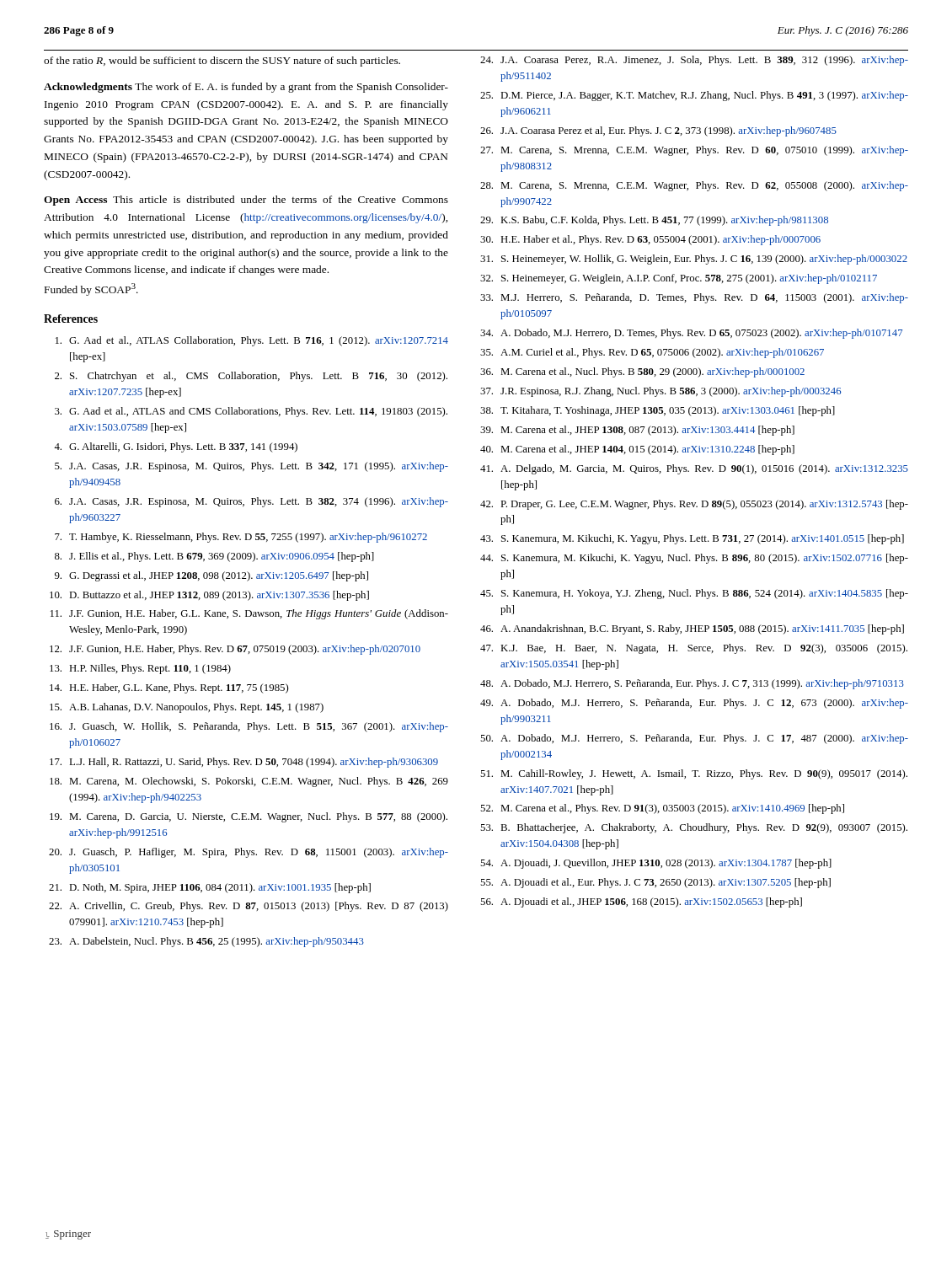The width and height of the screenshot is (952, 1264).
Task: Locate the list item with the text "51. M. Cahill-Rowley, J. Hewett, A."
Action: click(692, 782)
